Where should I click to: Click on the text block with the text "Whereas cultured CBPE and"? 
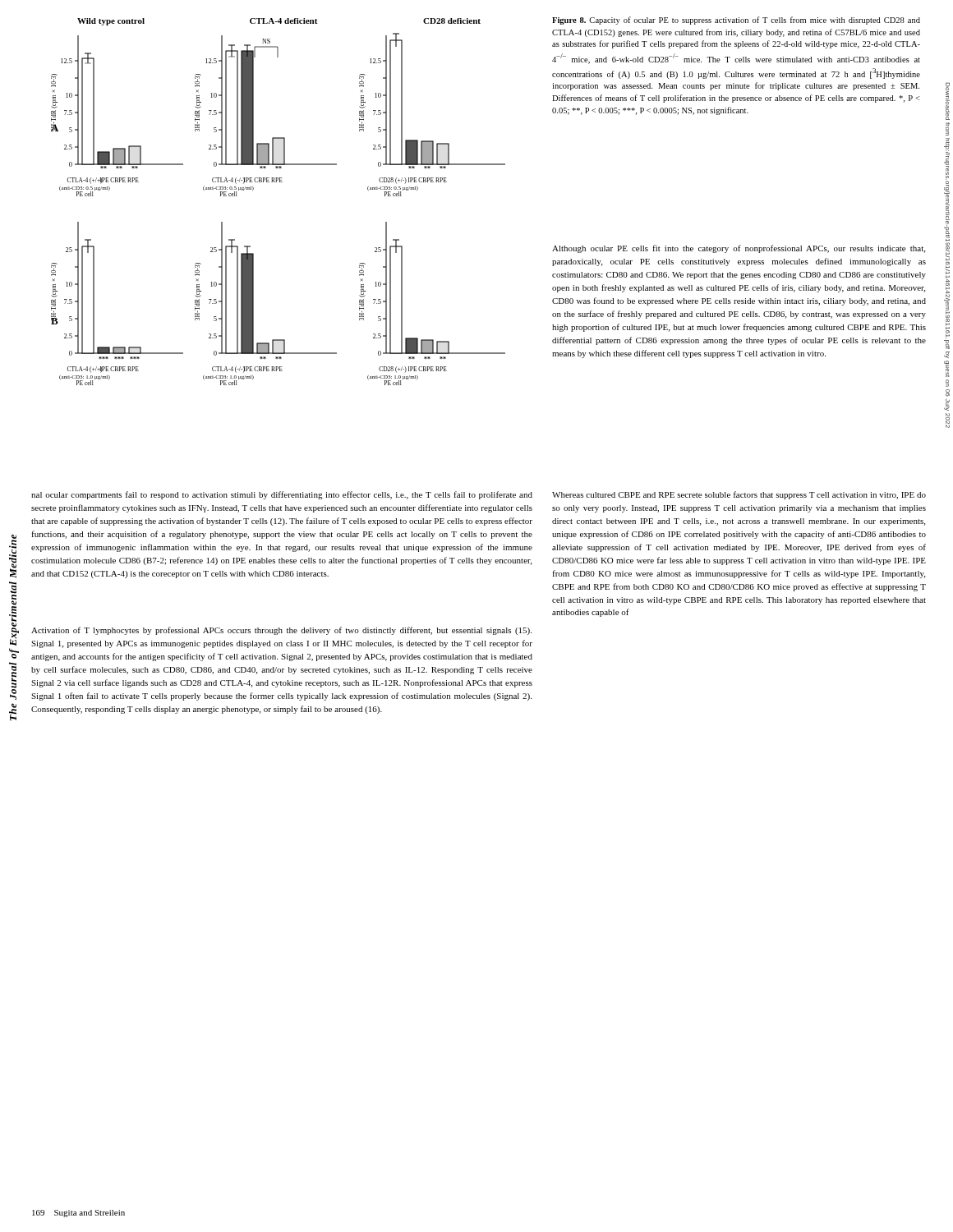tap(739, 553)
